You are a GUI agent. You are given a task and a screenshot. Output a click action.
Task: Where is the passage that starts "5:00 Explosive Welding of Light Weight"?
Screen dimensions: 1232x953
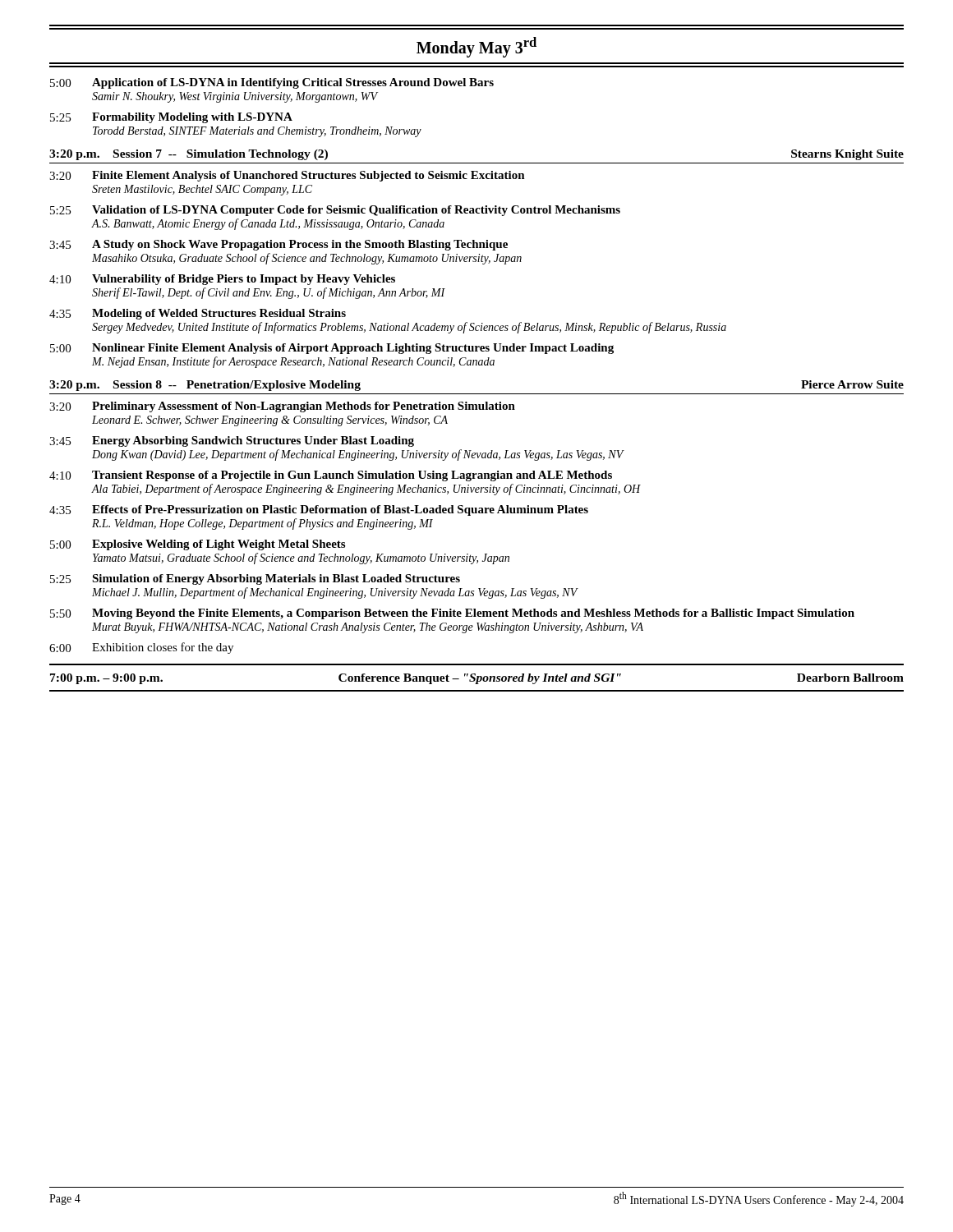[x=476, y=551]
